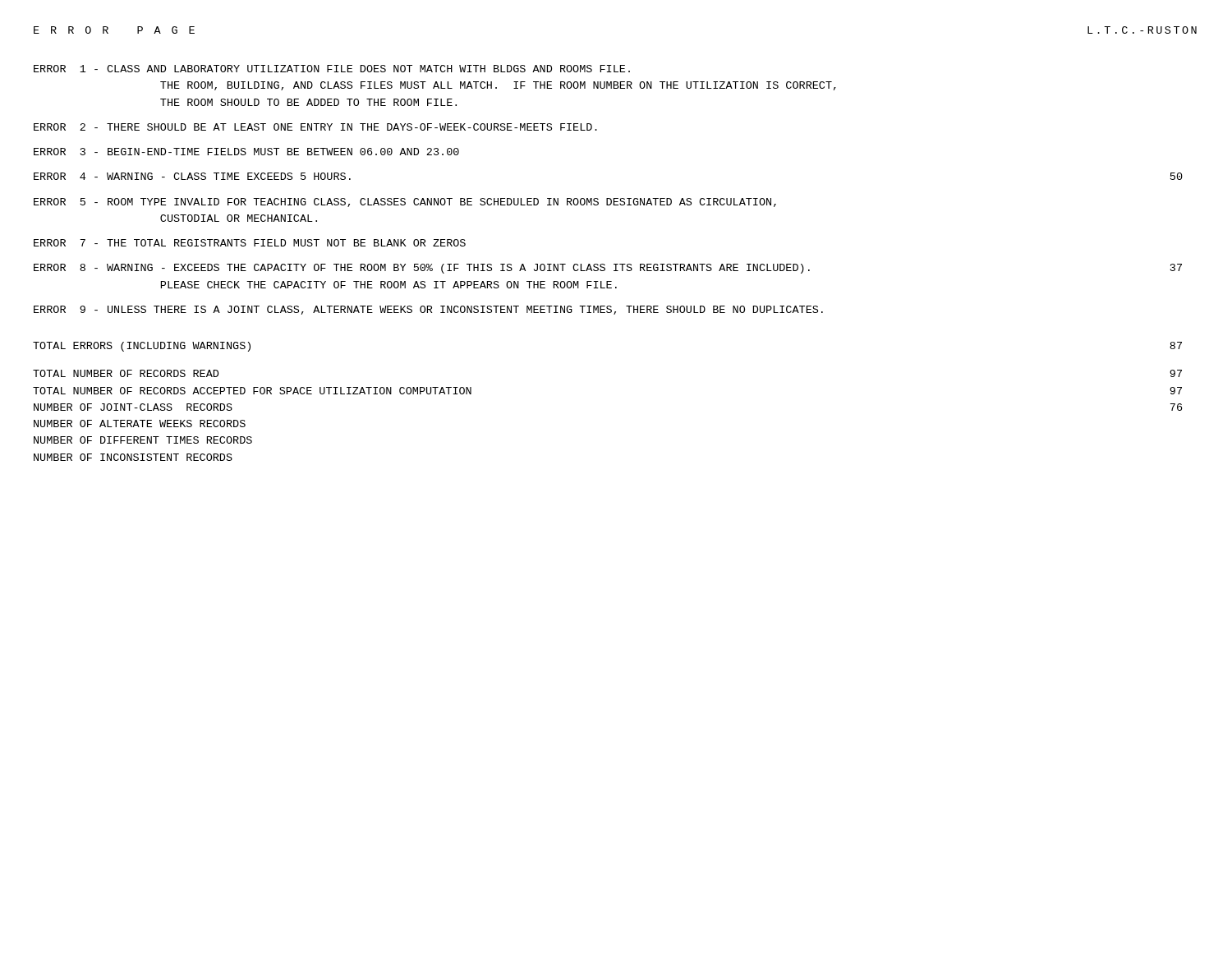Find the region starting "TOTAL NUMBER OF RECORDS READ 97 TOTAL"
The image size is (1232, 953).
(121, 373)
